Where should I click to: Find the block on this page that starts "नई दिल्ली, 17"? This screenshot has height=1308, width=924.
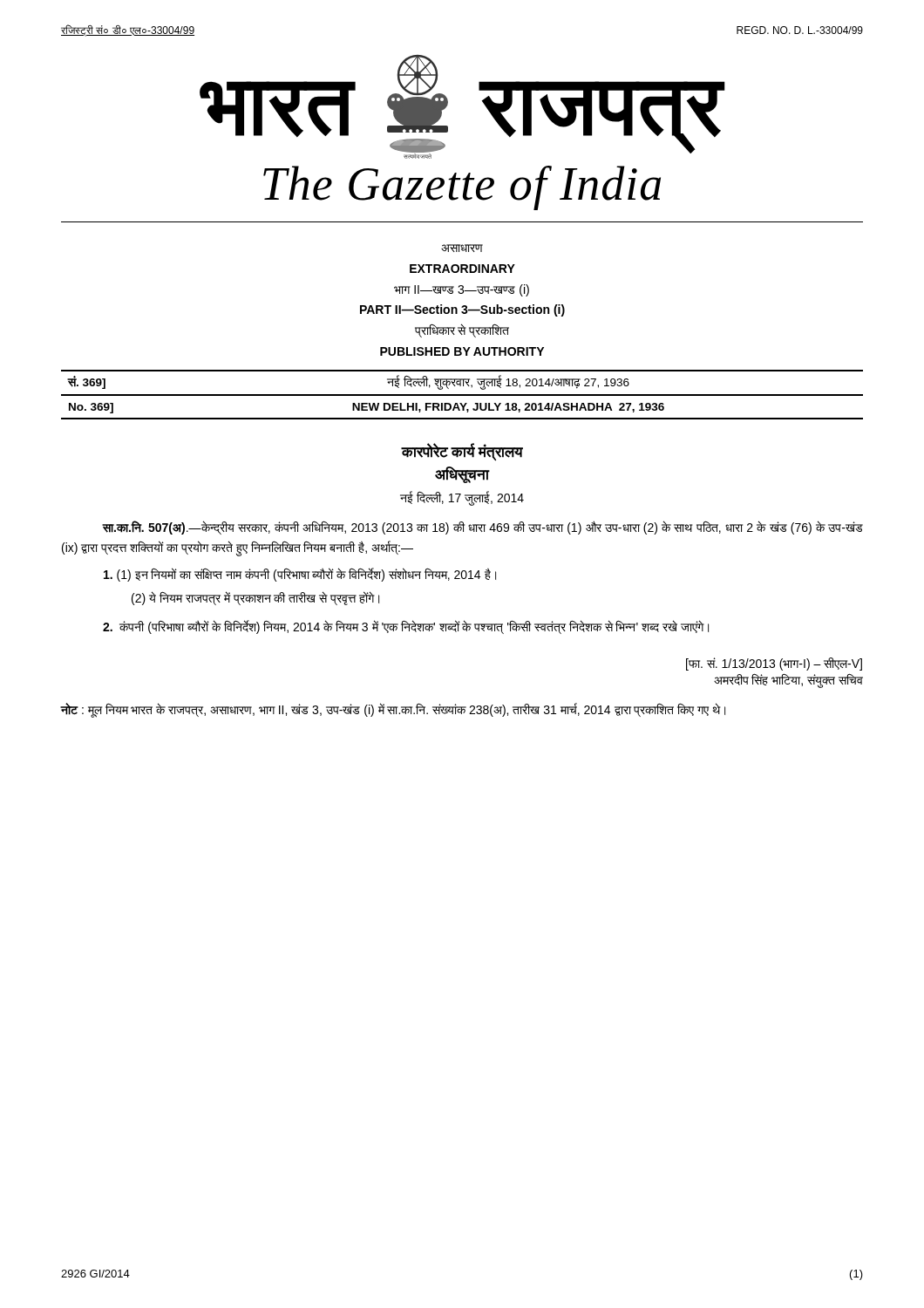point(462,498)
